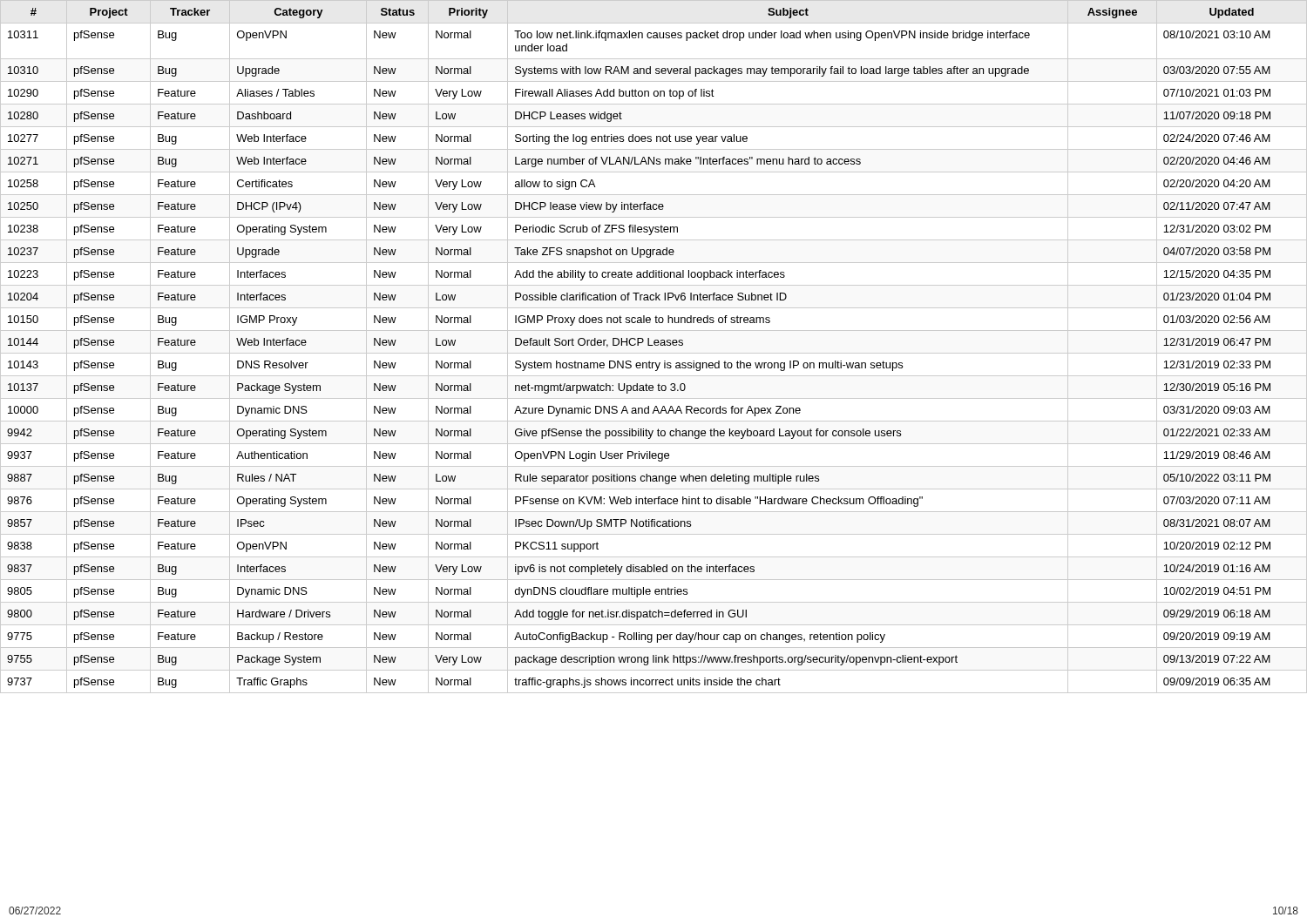This screenshot has width=1307, height=924.
Task: Select the table that reads "Too low net.link.ifqmaxlen causes"
Action: coord(654,347)
